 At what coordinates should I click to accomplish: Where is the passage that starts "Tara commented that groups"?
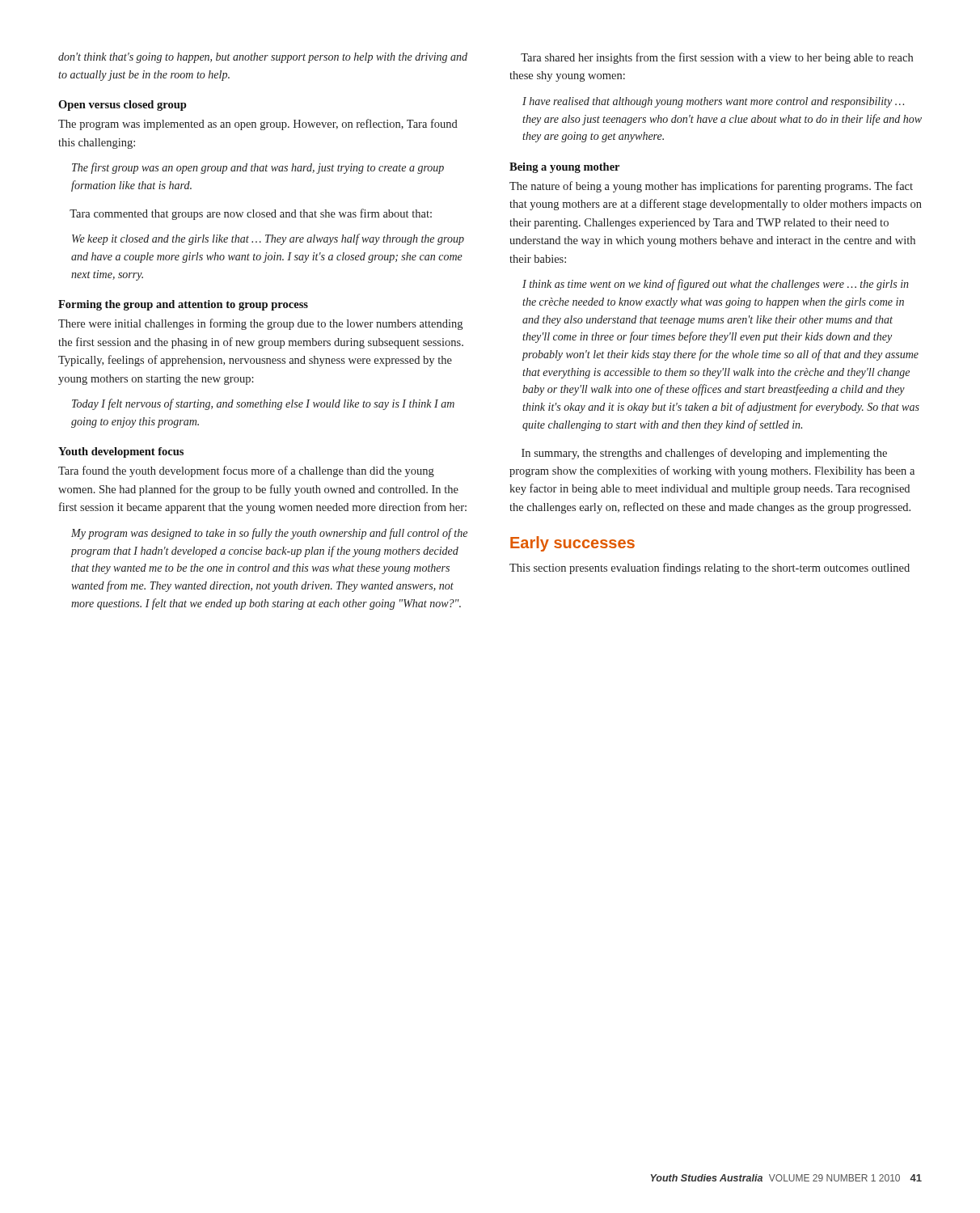coord(245,213)
